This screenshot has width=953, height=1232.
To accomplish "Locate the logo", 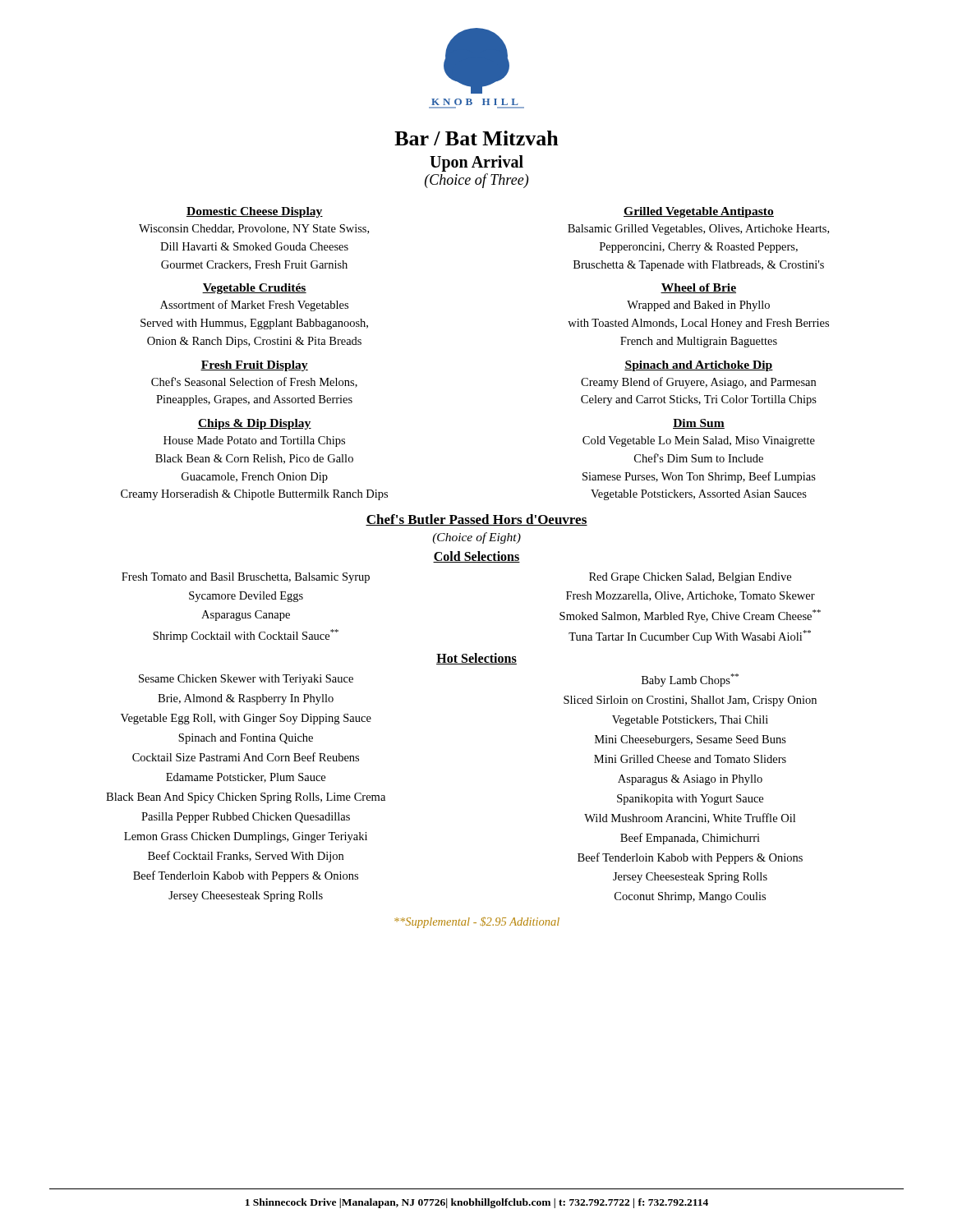I will coord(476,71).
